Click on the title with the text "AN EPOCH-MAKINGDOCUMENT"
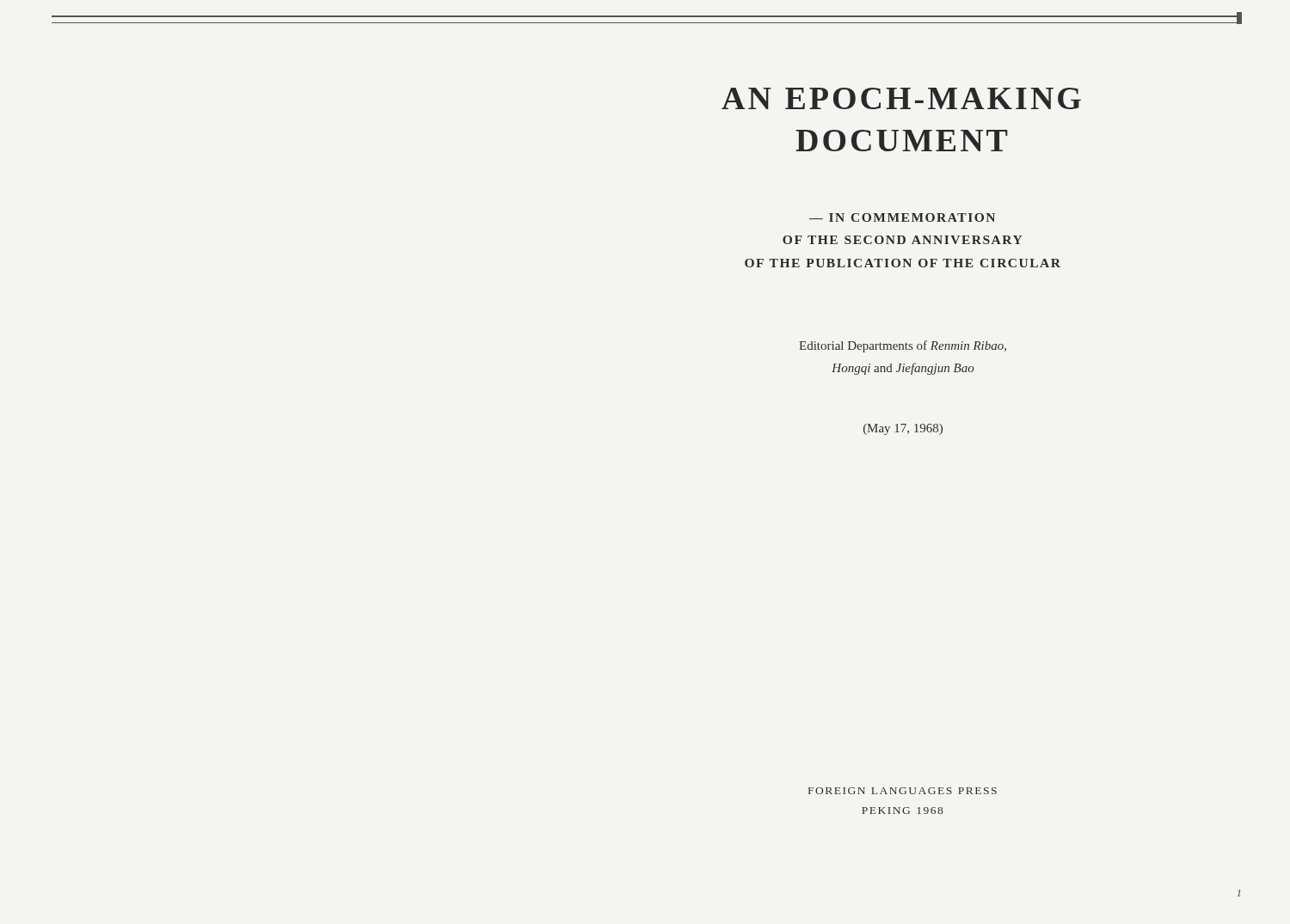Screen dimensions: 924x1290 coord(903,120)
